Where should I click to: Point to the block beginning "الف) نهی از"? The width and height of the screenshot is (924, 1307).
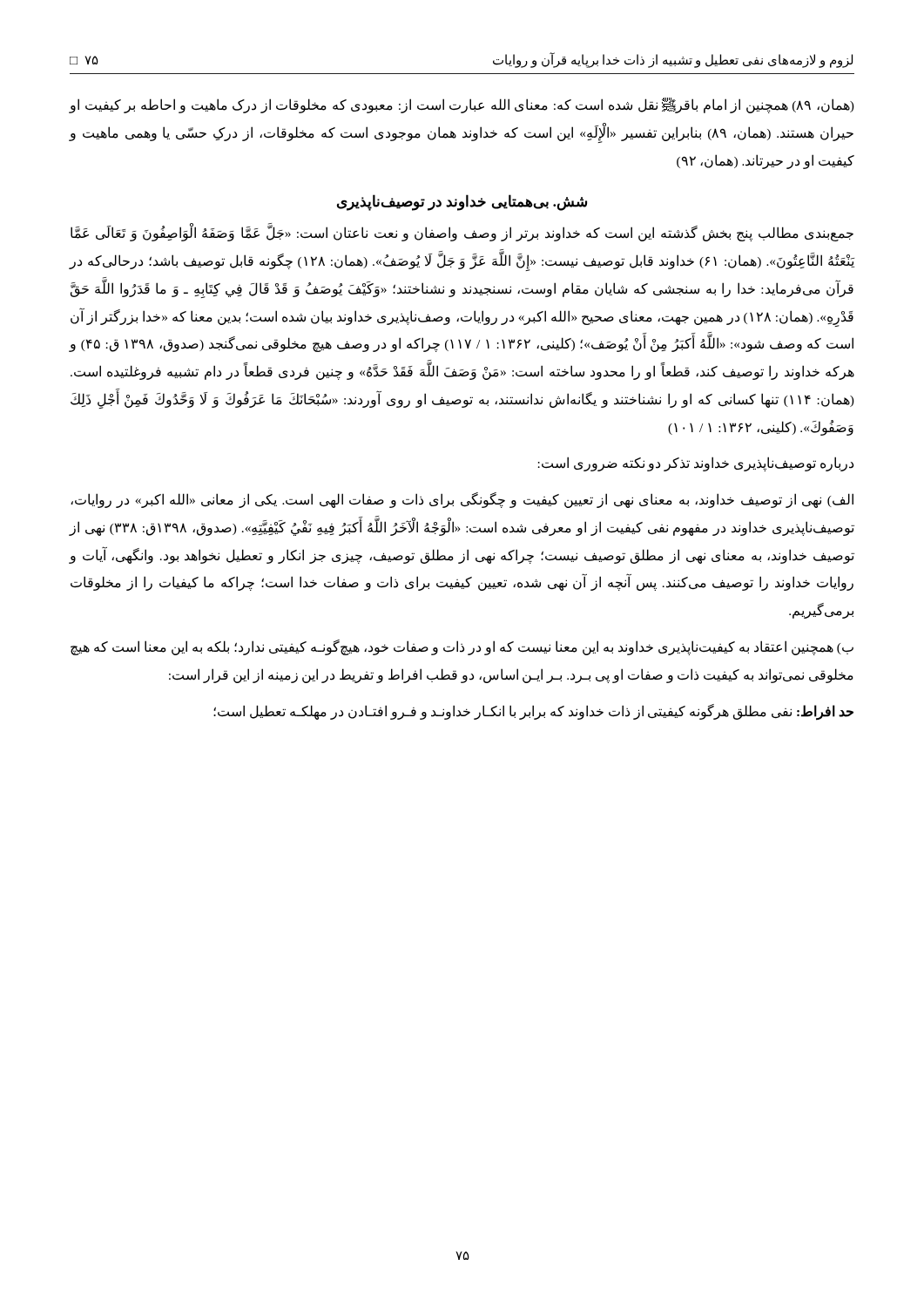tap(462, 555)
